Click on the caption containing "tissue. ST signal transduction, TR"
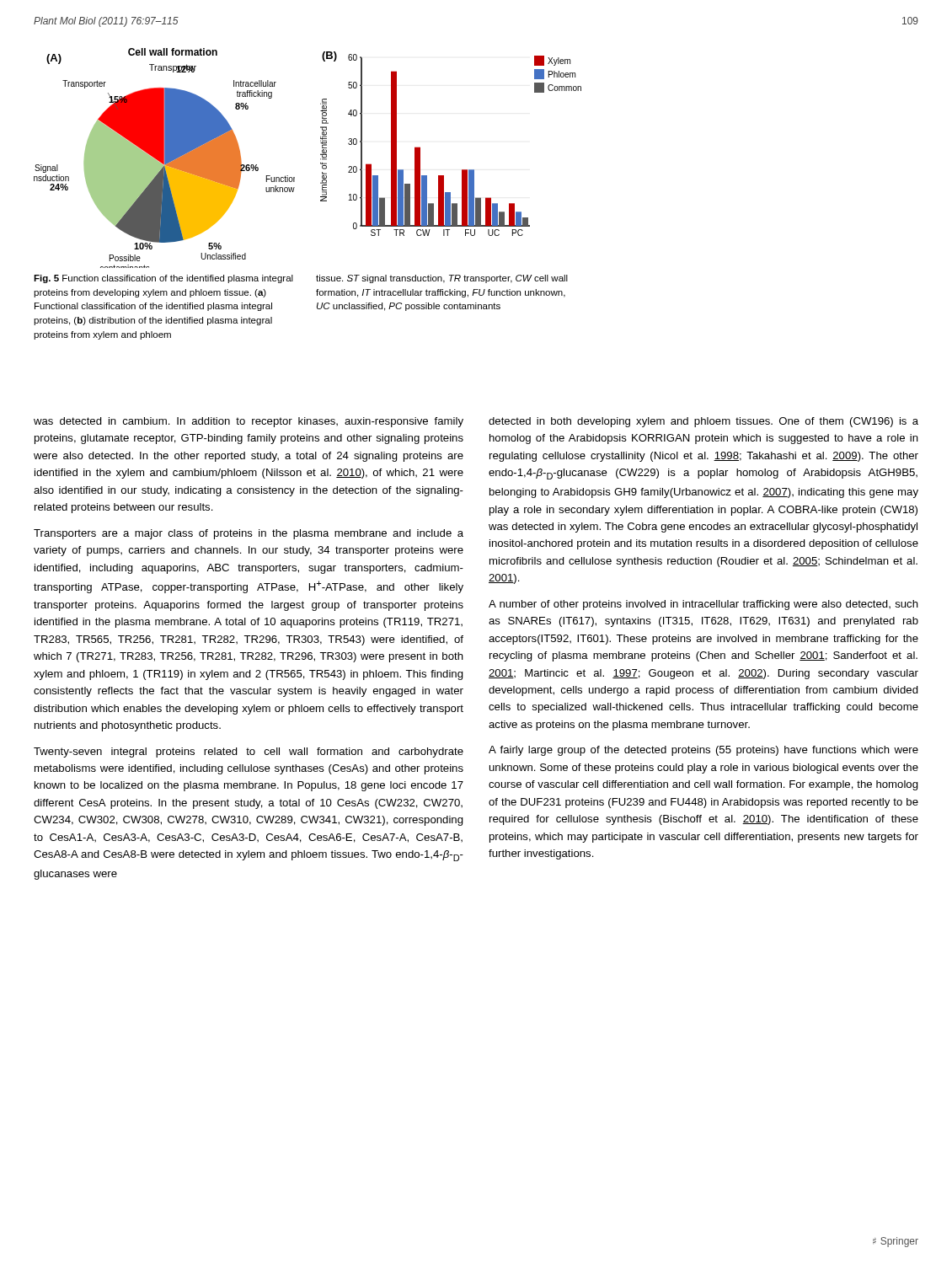 (x=442, y=292)
